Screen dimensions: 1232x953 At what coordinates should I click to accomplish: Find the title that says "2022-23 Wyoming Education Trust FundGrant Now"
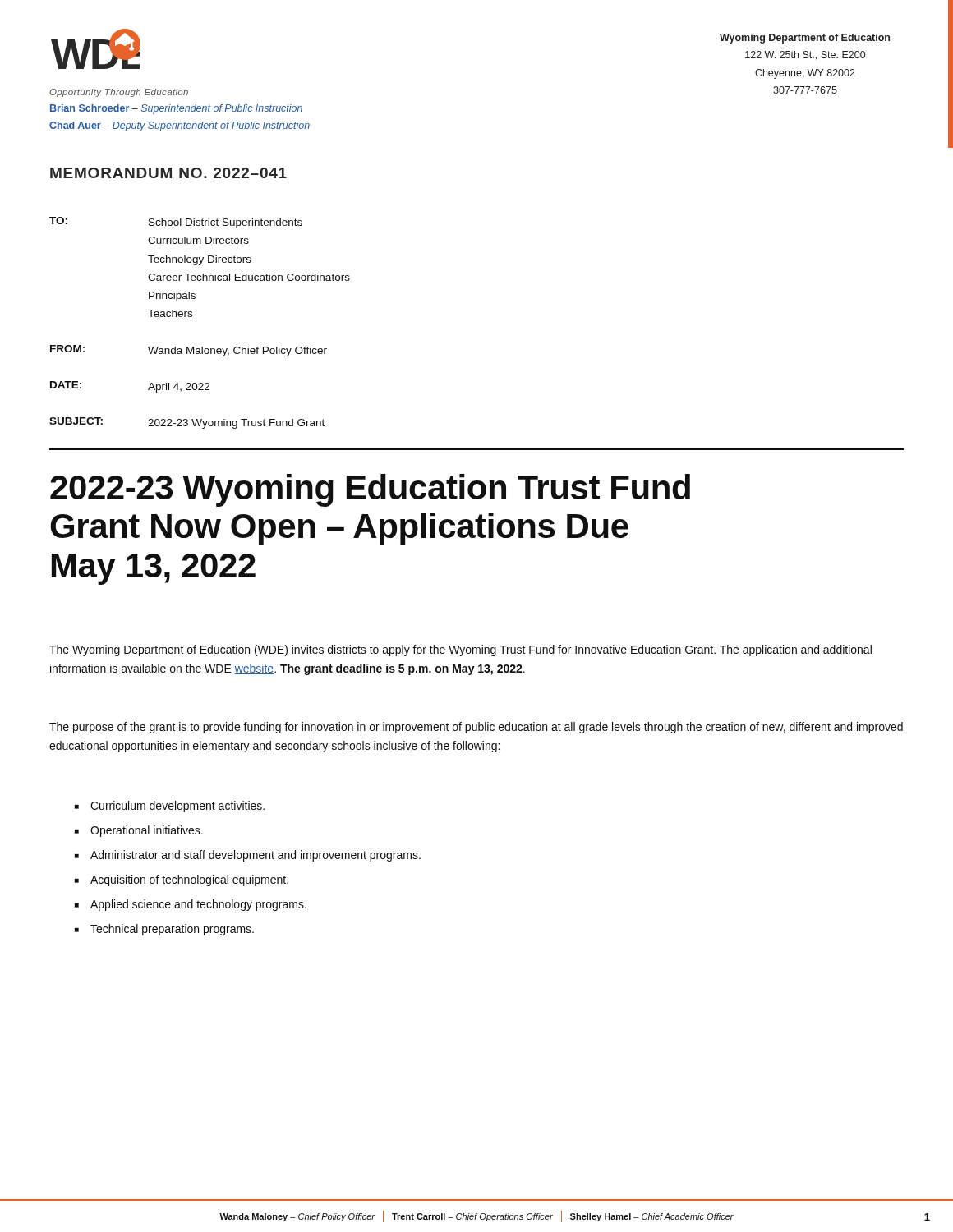(x=476, y=527)
